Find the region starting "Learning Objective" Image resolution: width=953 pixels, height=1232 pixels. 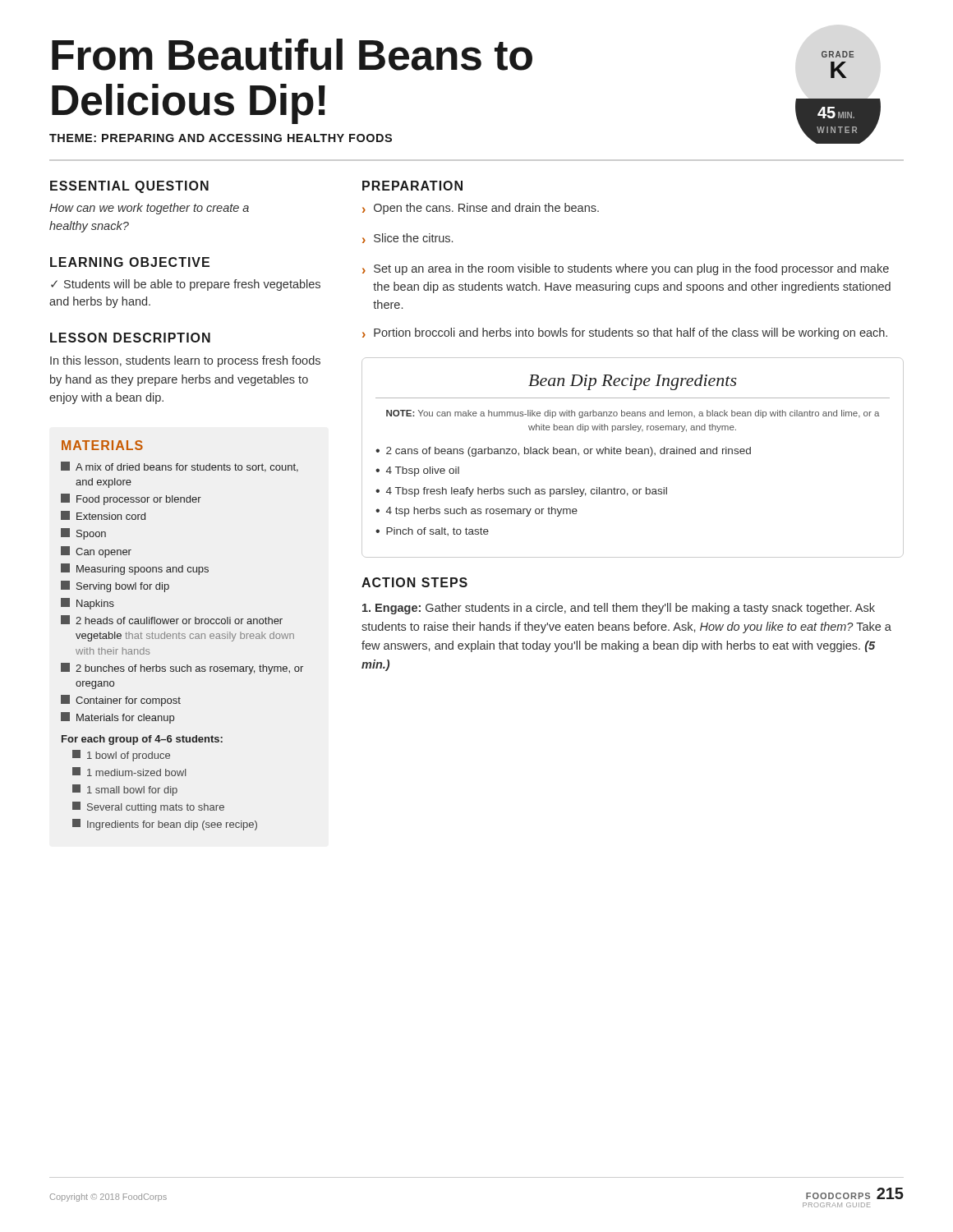130,263
